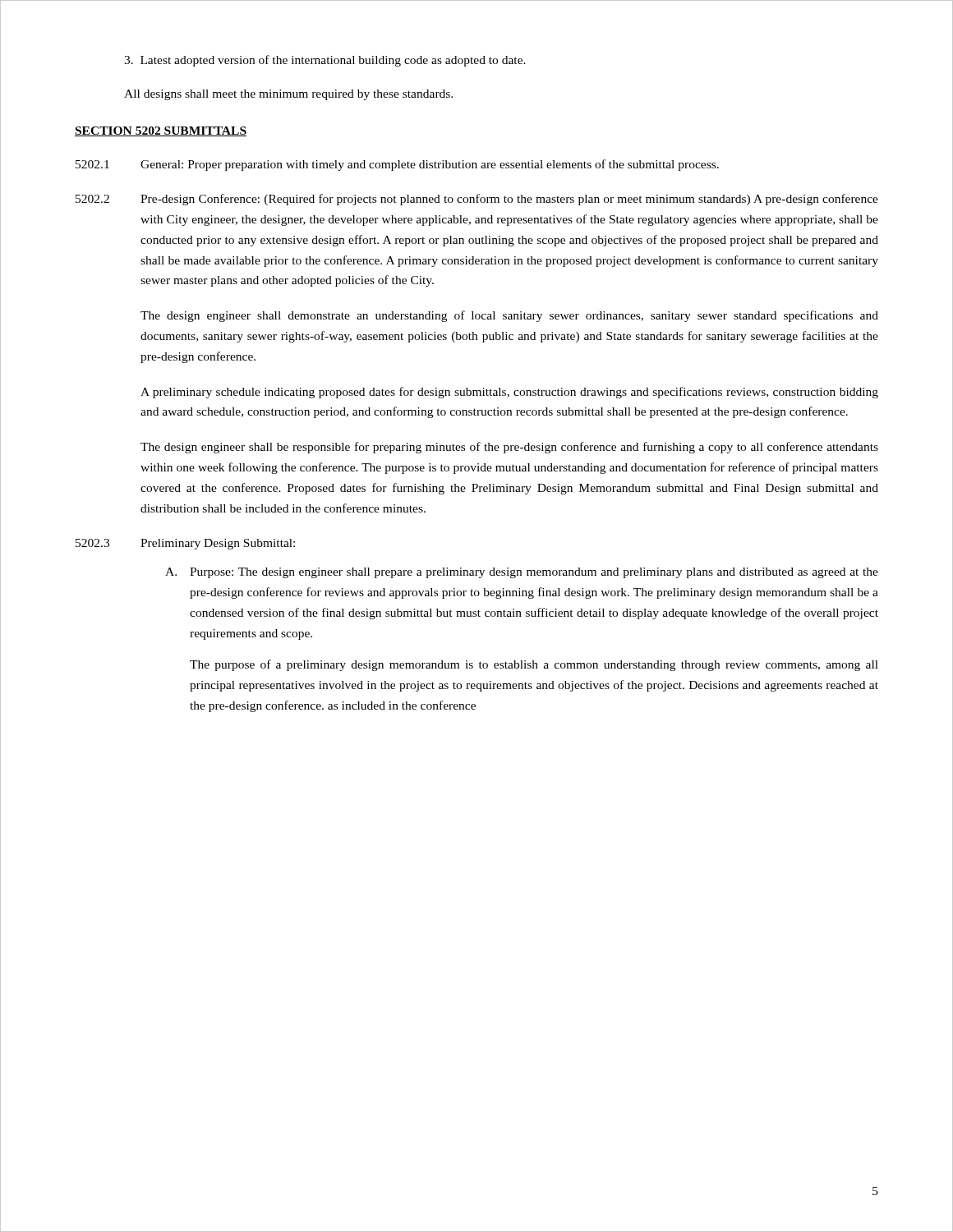Click on the region starting "5202.2 Pre-design Conference: (Required"
The width and height of the screenshot is (953, 1232).
coord(476,240)
